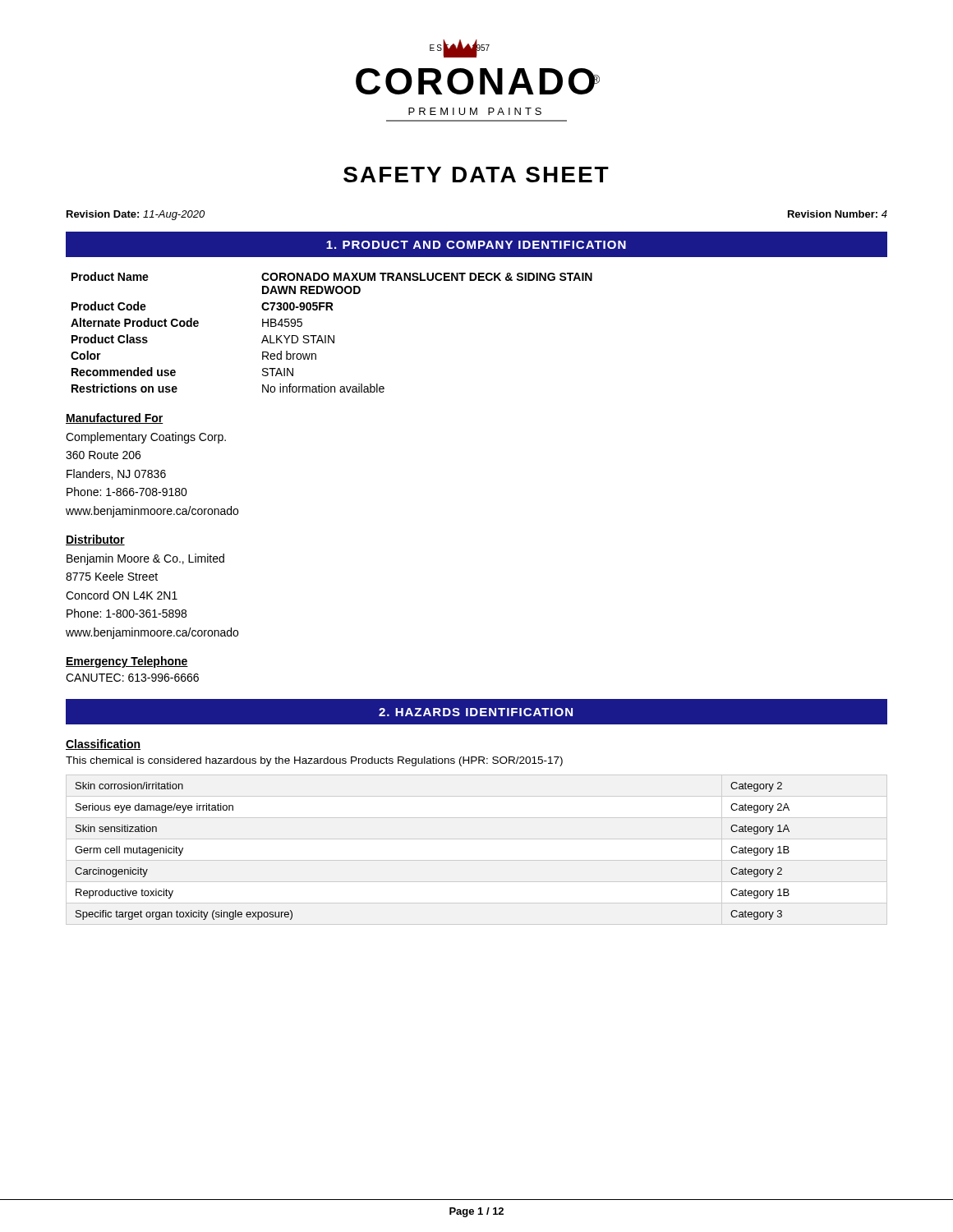The height and width of the screenshot is (1232, 953).
Task: Find the element starting "Revision Date: 11-Aug-2020 Revision"
Action: (138, 216)
